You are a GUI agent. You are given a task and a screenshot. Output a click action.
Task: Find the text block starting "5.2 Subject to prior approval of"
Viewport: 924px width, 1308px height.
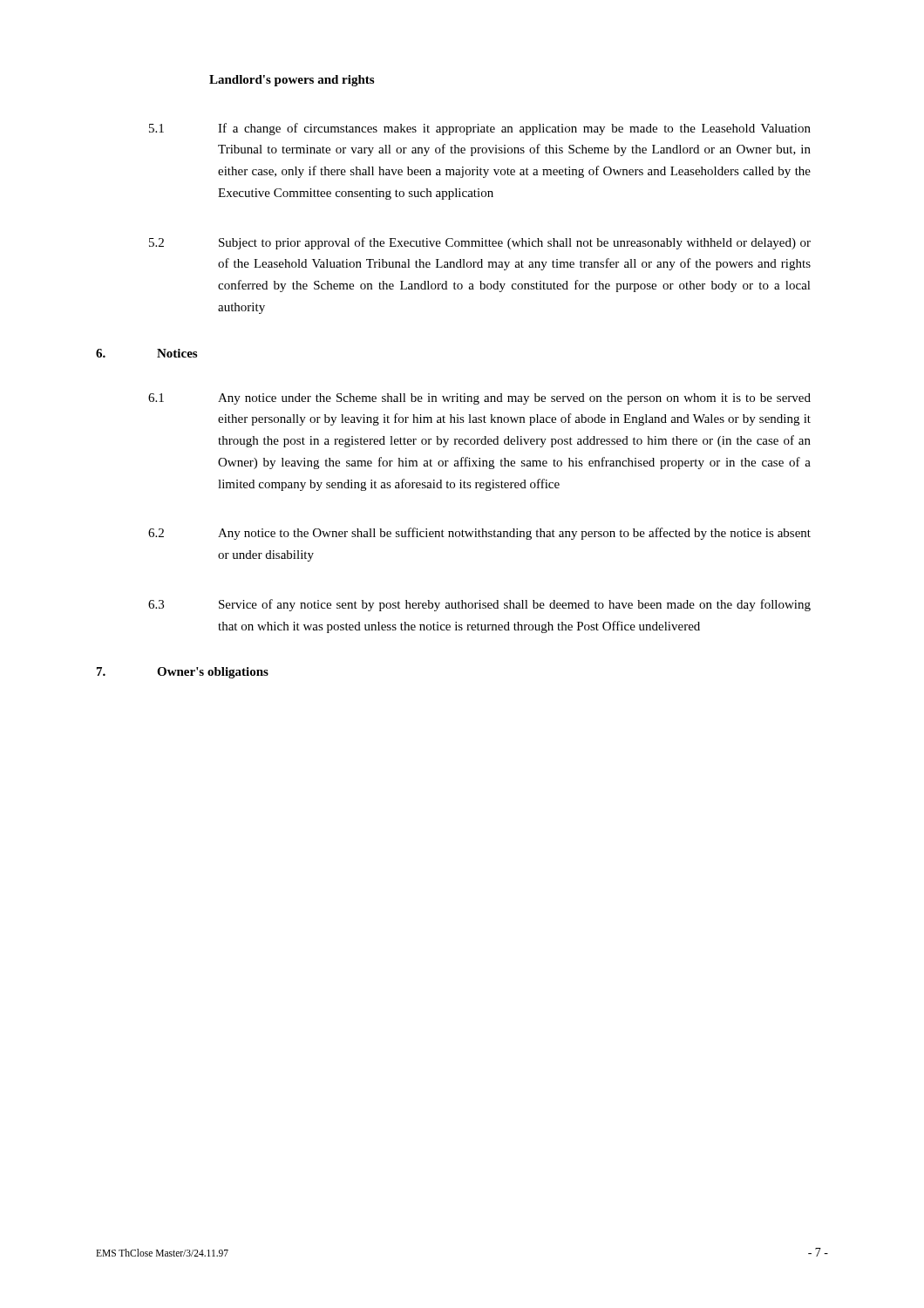tap(475, 275)
